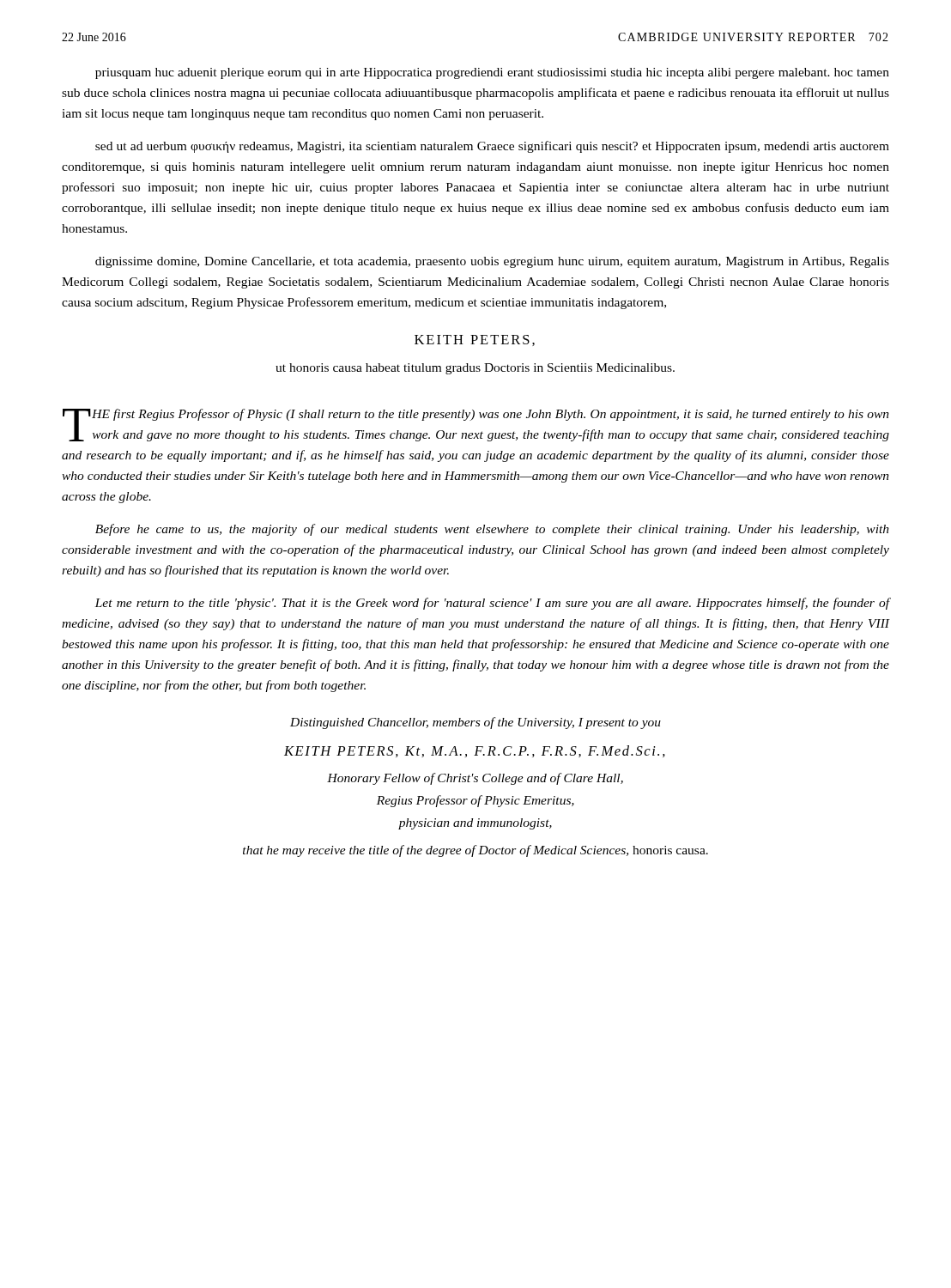The width and height of the screenshot is (951, 1288).
Task: Locate the passage starting "ut honoris causa"
Action: tap(476, 367)
